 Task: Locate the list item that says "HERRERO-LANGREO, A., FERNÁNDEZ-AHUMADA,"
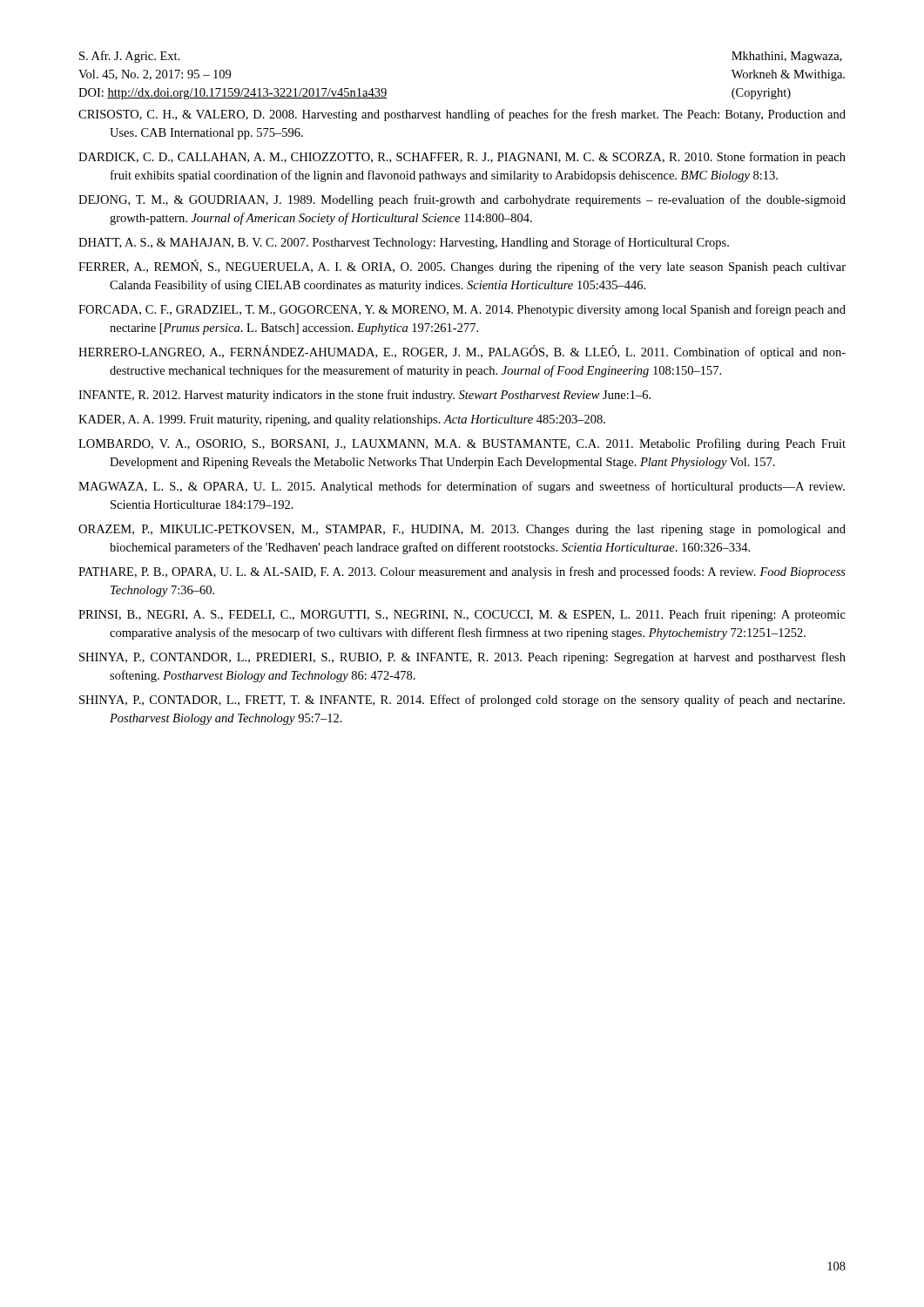pyautogui.click(x=462, y=361)
